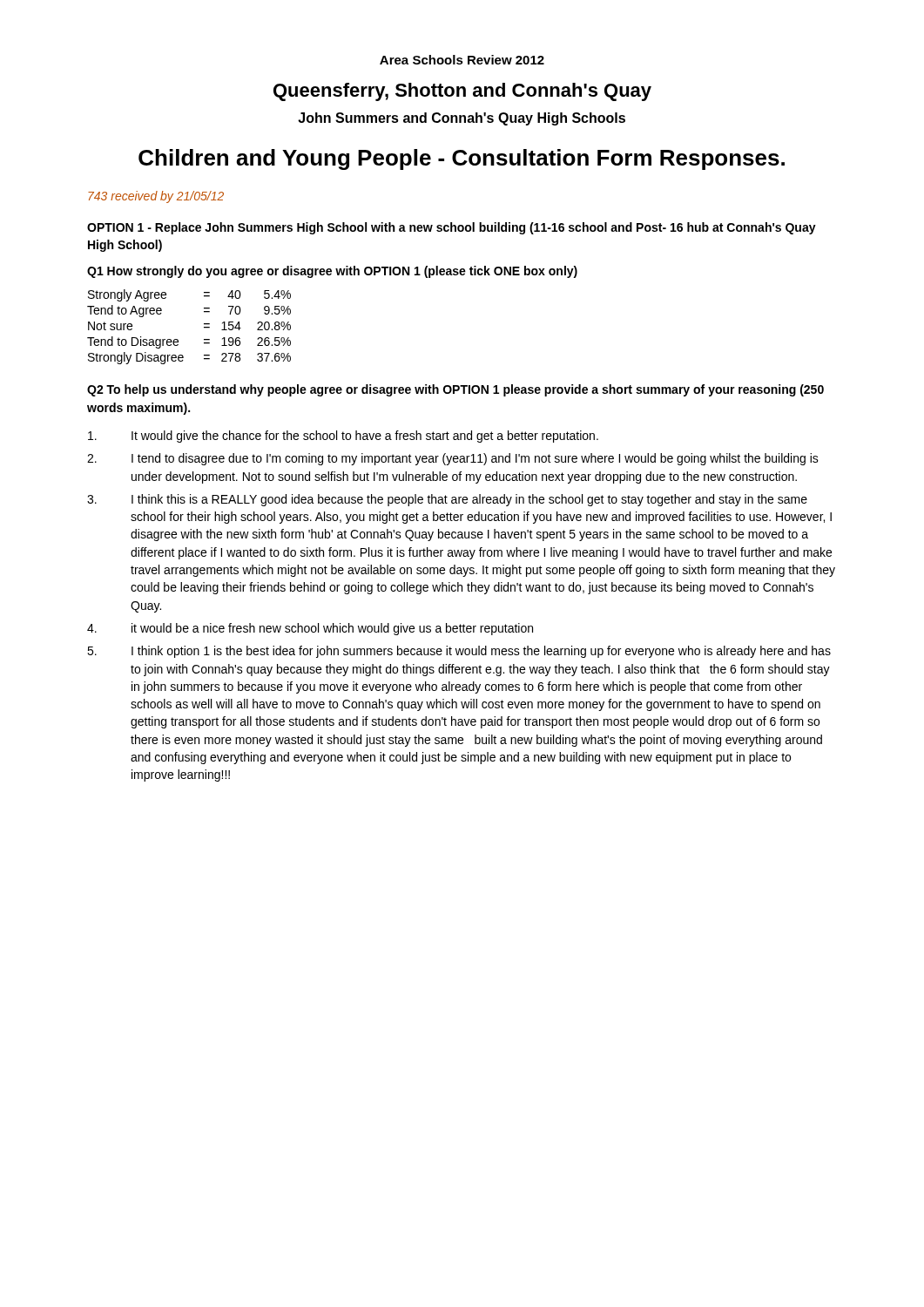Select the title with the text "Area Schools Review 2012"
Screen dimensions: 1307x924
coord(462,60)
